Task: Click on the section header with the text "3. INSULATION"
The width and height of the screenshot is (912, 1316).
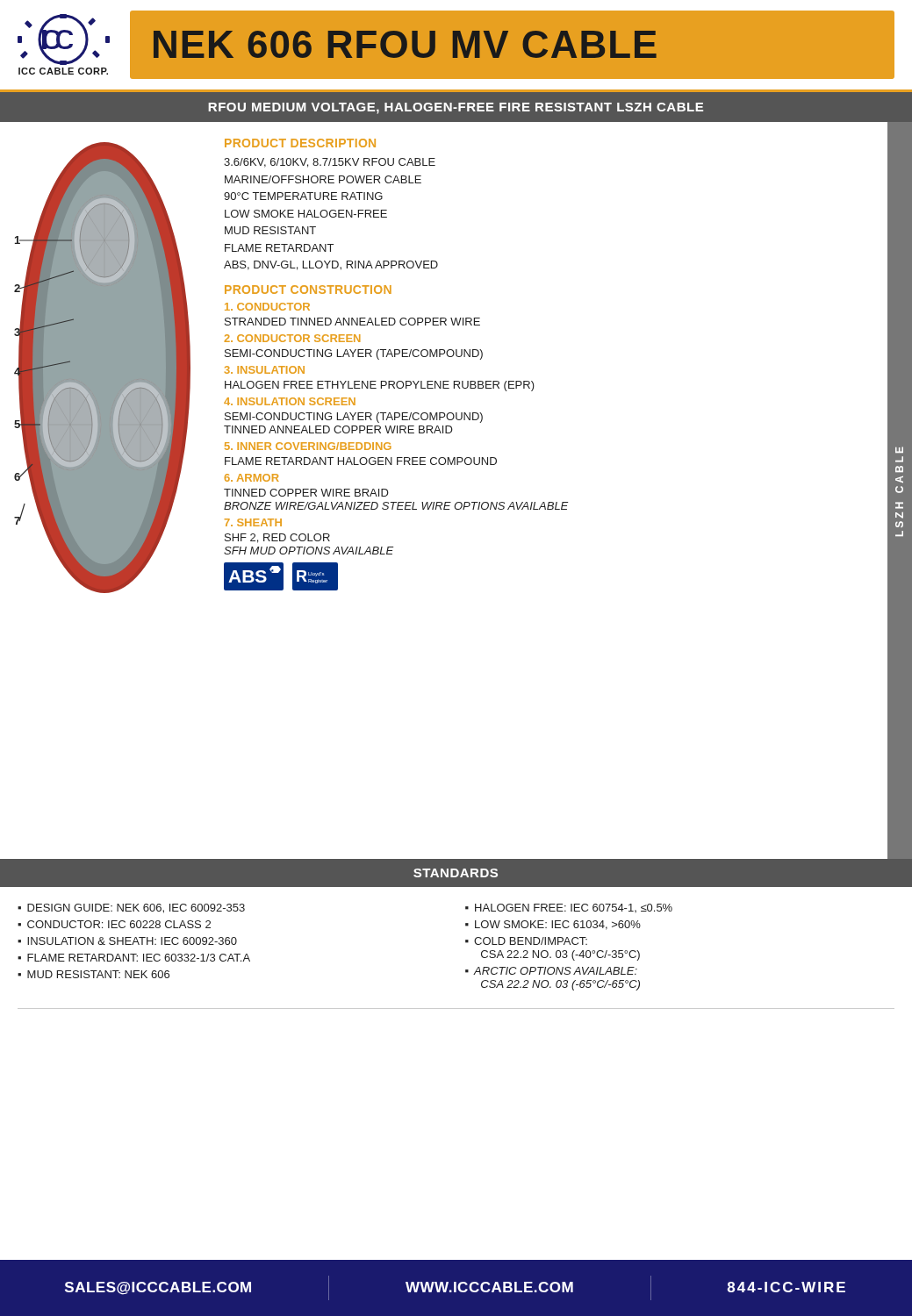Action: click(x=265, y=369)
